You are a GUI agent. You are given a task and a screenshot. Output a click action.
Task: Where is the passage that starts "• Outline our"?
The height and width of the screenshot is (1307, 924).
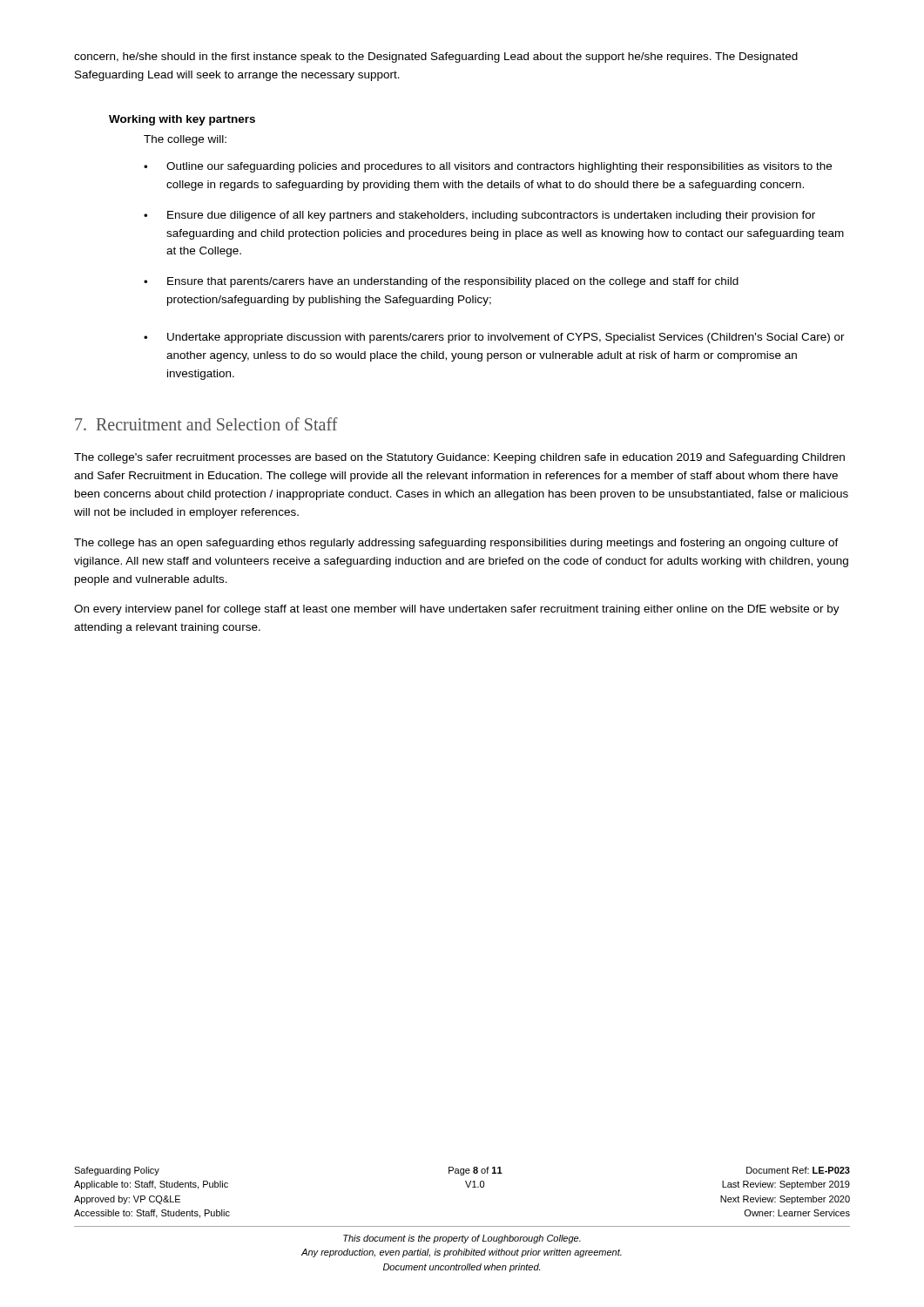(497, 176)
